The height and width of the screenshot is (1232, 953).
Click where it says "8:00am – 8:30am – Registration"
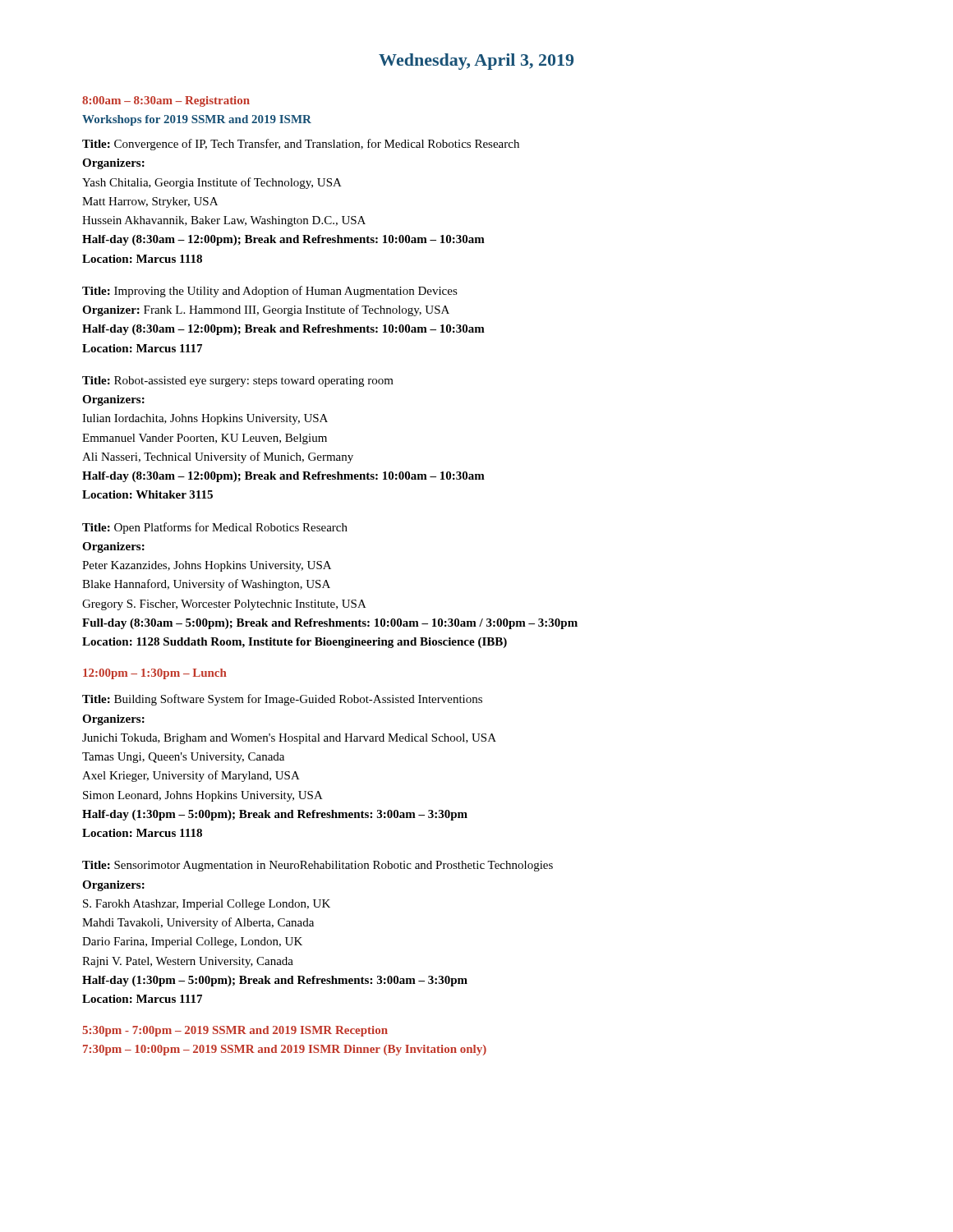point(166,100)
